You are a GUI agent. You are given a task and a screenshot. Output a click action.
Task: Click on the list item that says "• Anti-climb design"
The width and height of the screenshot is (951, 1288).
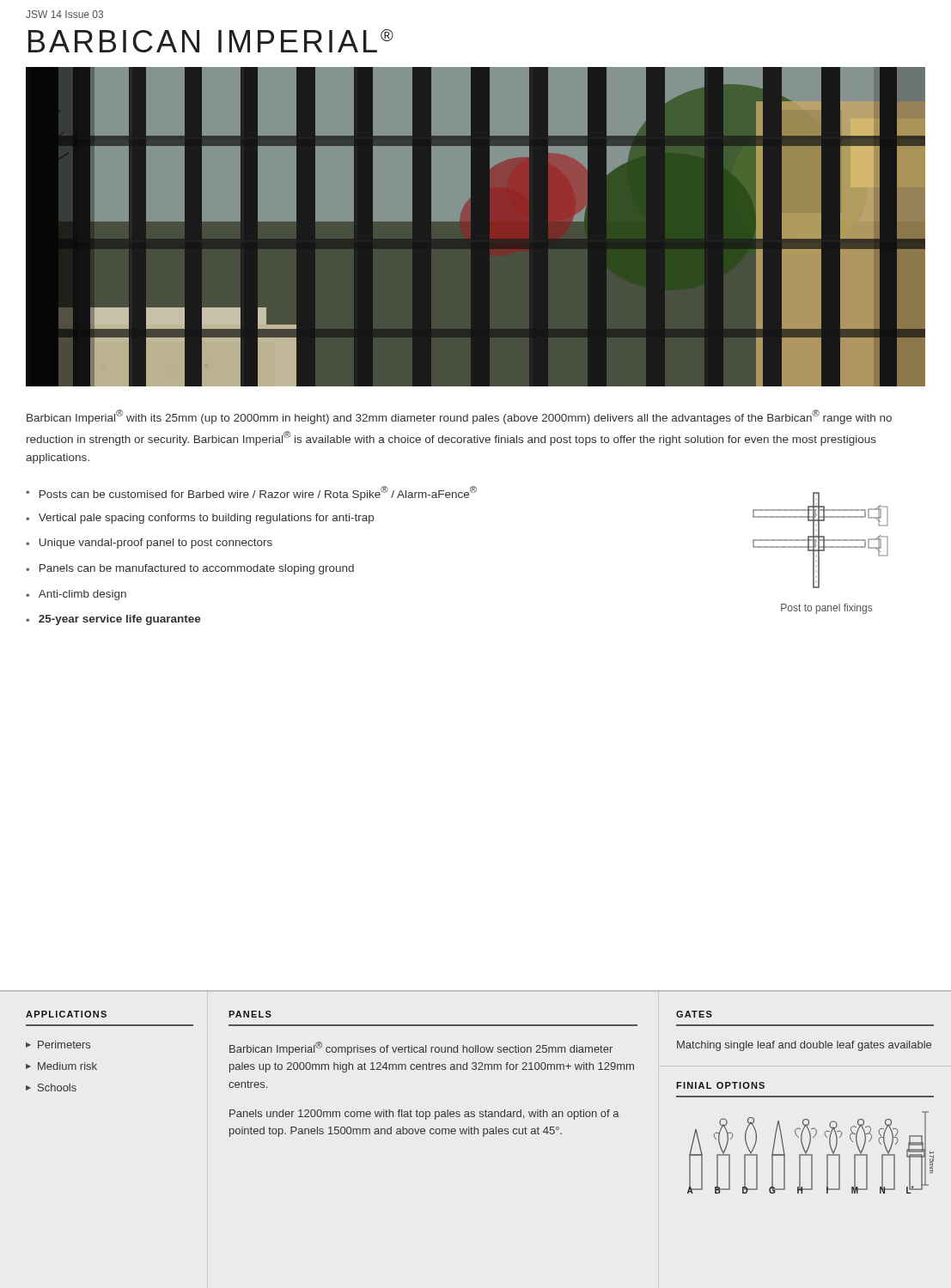point(76,594)
